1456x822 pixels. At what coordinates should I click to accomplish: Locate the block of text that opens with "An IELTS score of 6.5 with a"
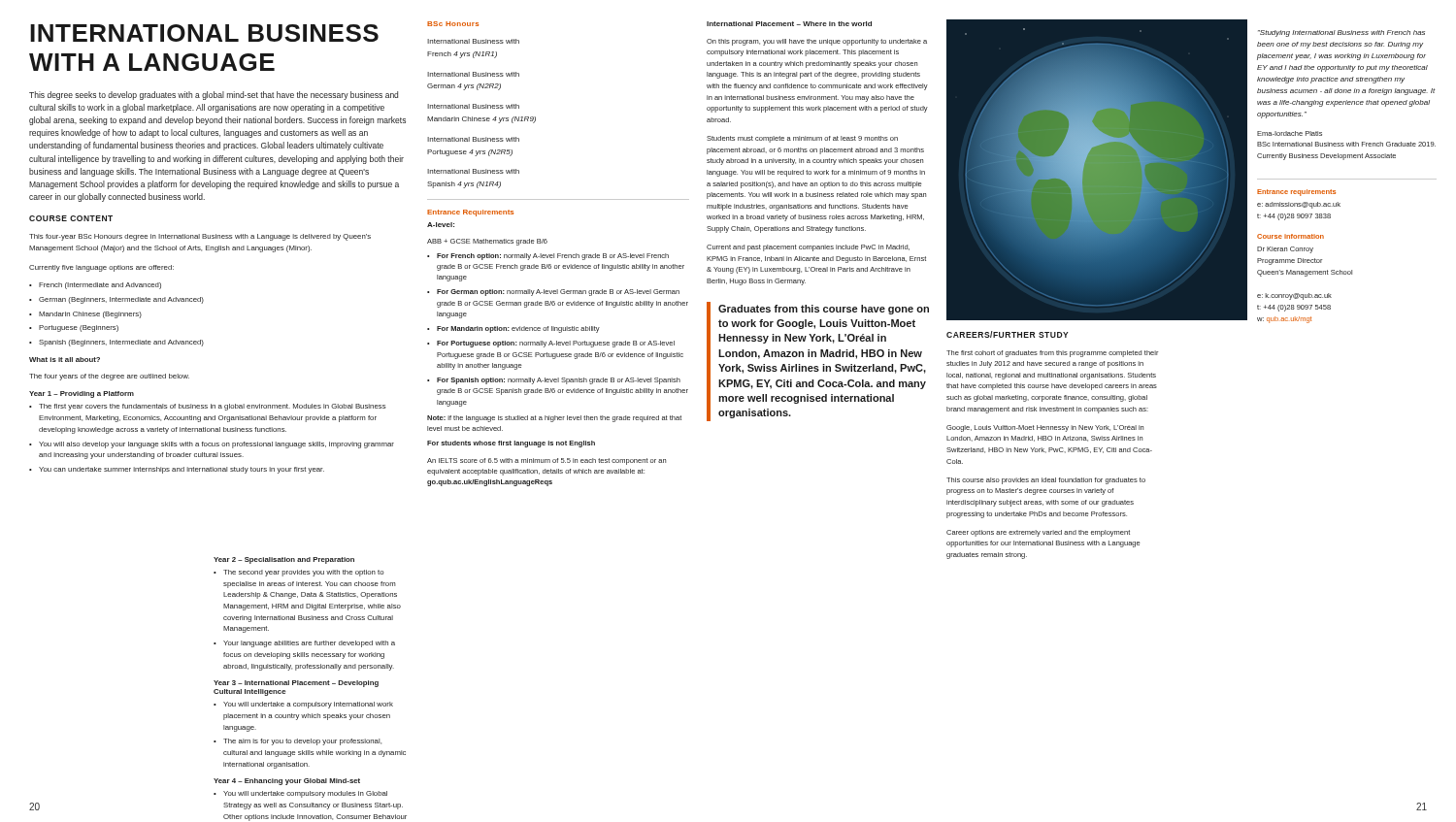[558, 471]
